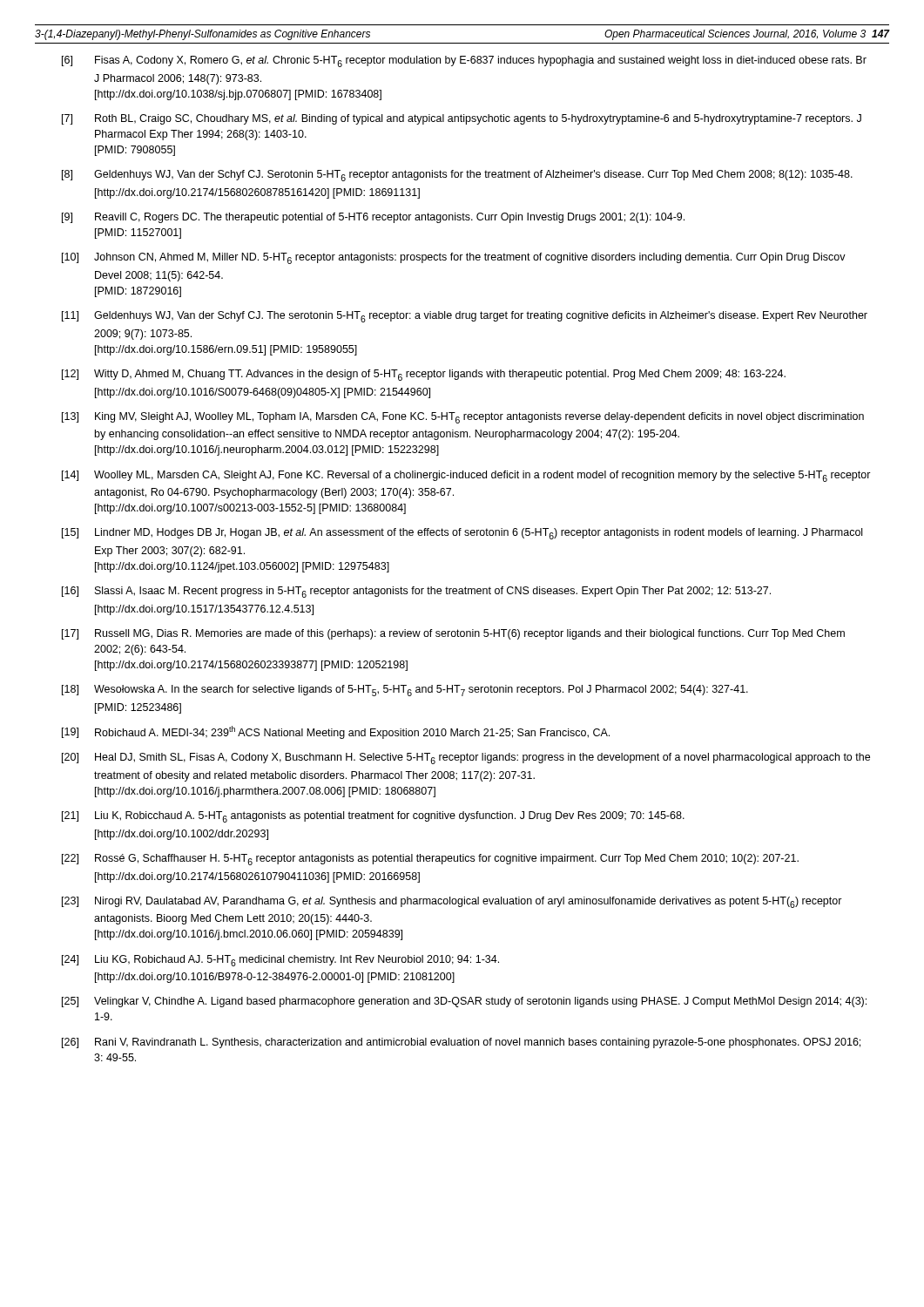Where is the passage that starts "[18] Wesołowska A. In the search"?
Screen dimensions: 1307x924
pyautogui.click(x=466, y=699)
